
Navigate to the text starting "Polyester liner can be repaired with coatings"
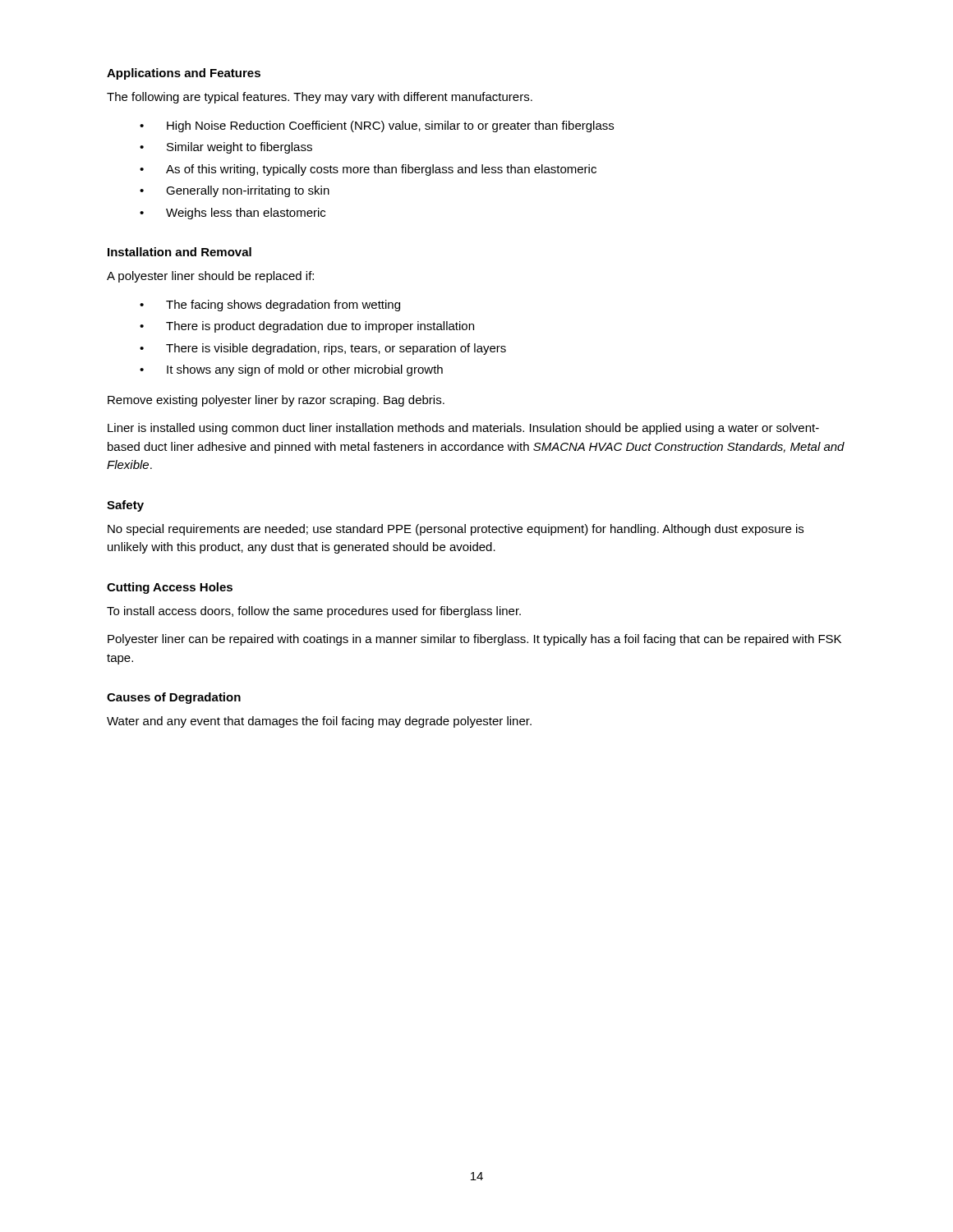pos(474,648)
